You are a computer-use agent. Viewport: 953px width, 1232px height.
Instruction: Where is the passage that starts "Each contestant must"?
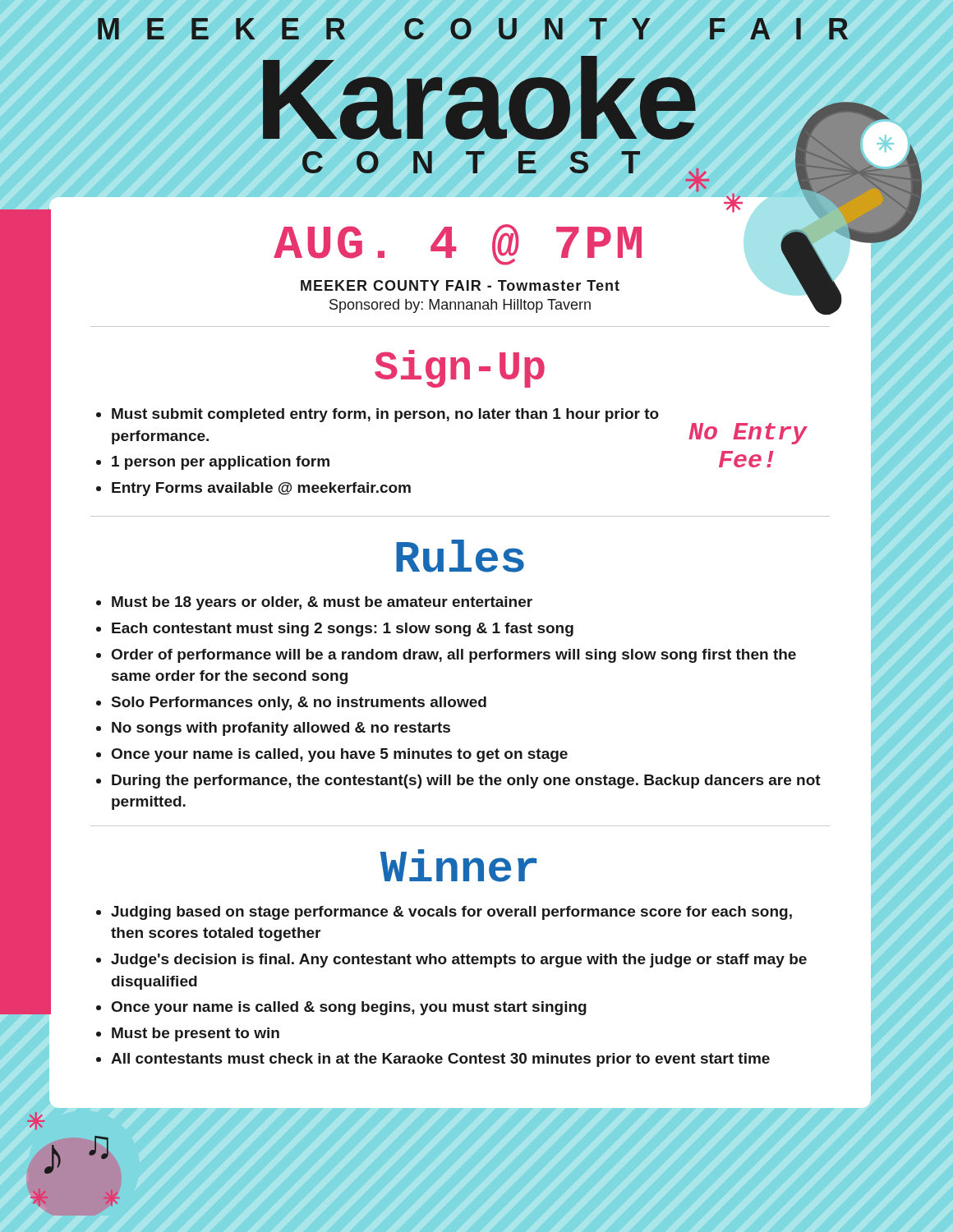point(343,628)
